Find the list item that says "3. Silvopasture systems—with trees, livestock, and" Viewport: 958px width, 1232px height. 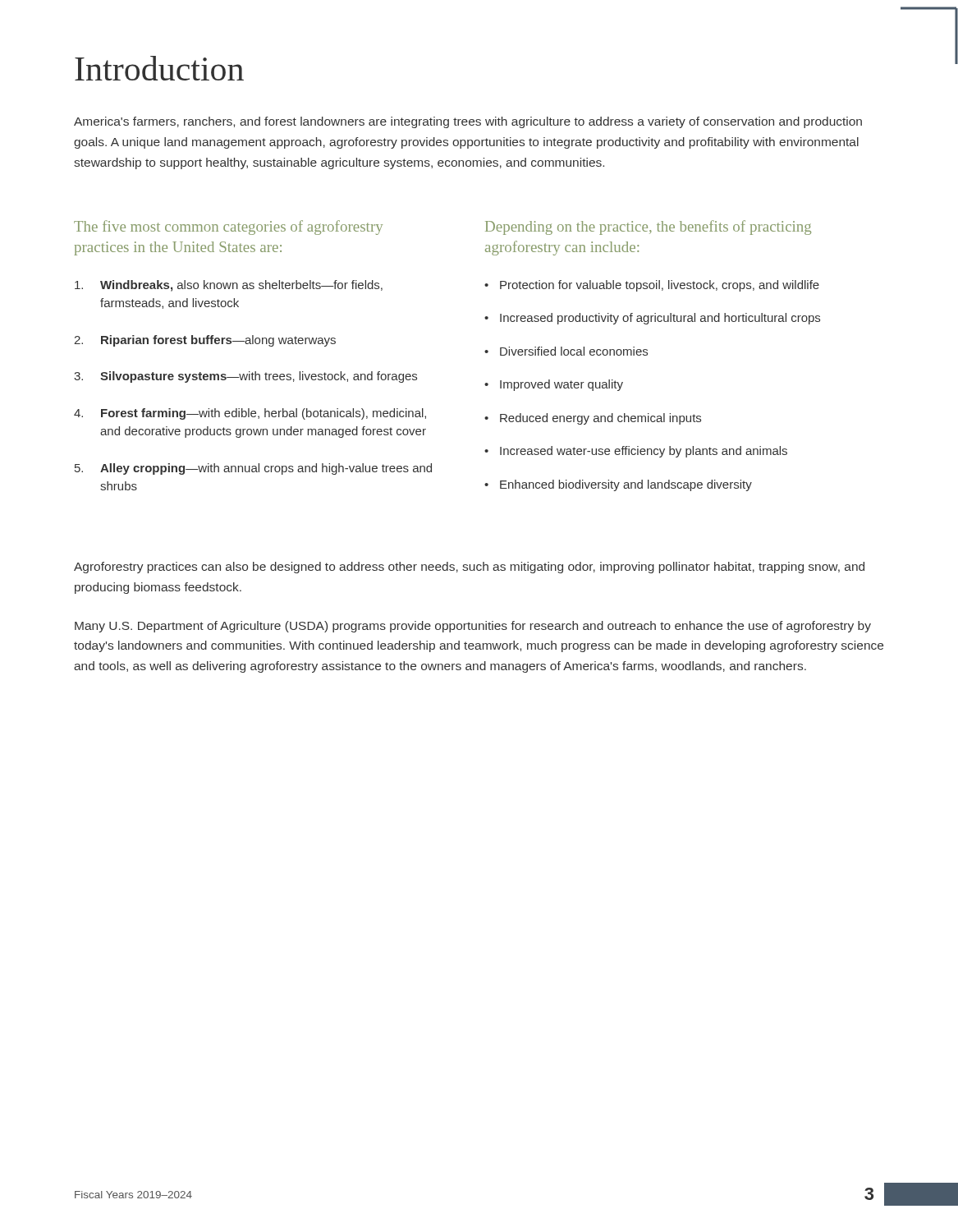(254, 377)
